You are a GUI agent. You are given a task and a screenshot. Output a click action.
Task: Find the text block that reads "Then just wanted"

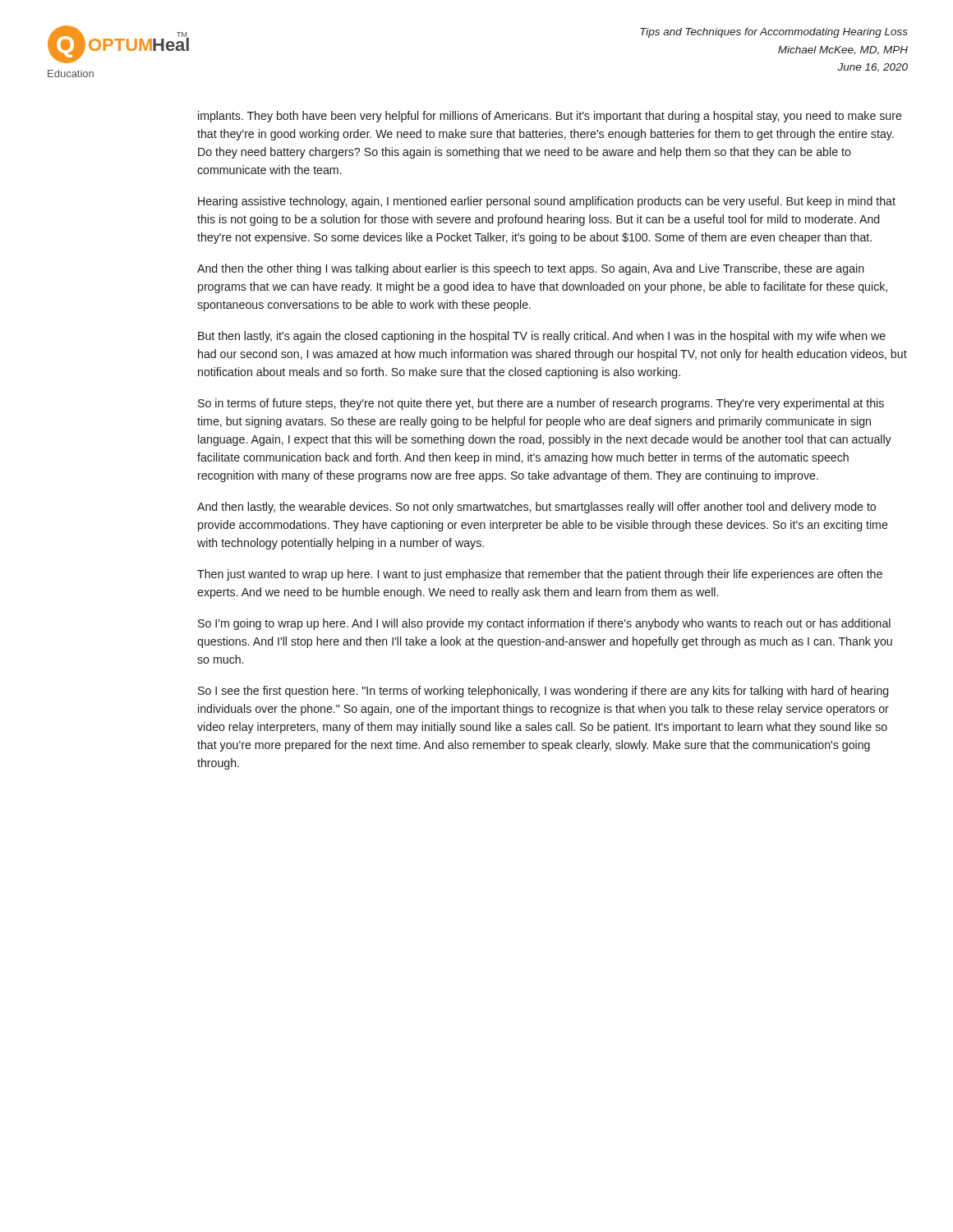point(540,583)
